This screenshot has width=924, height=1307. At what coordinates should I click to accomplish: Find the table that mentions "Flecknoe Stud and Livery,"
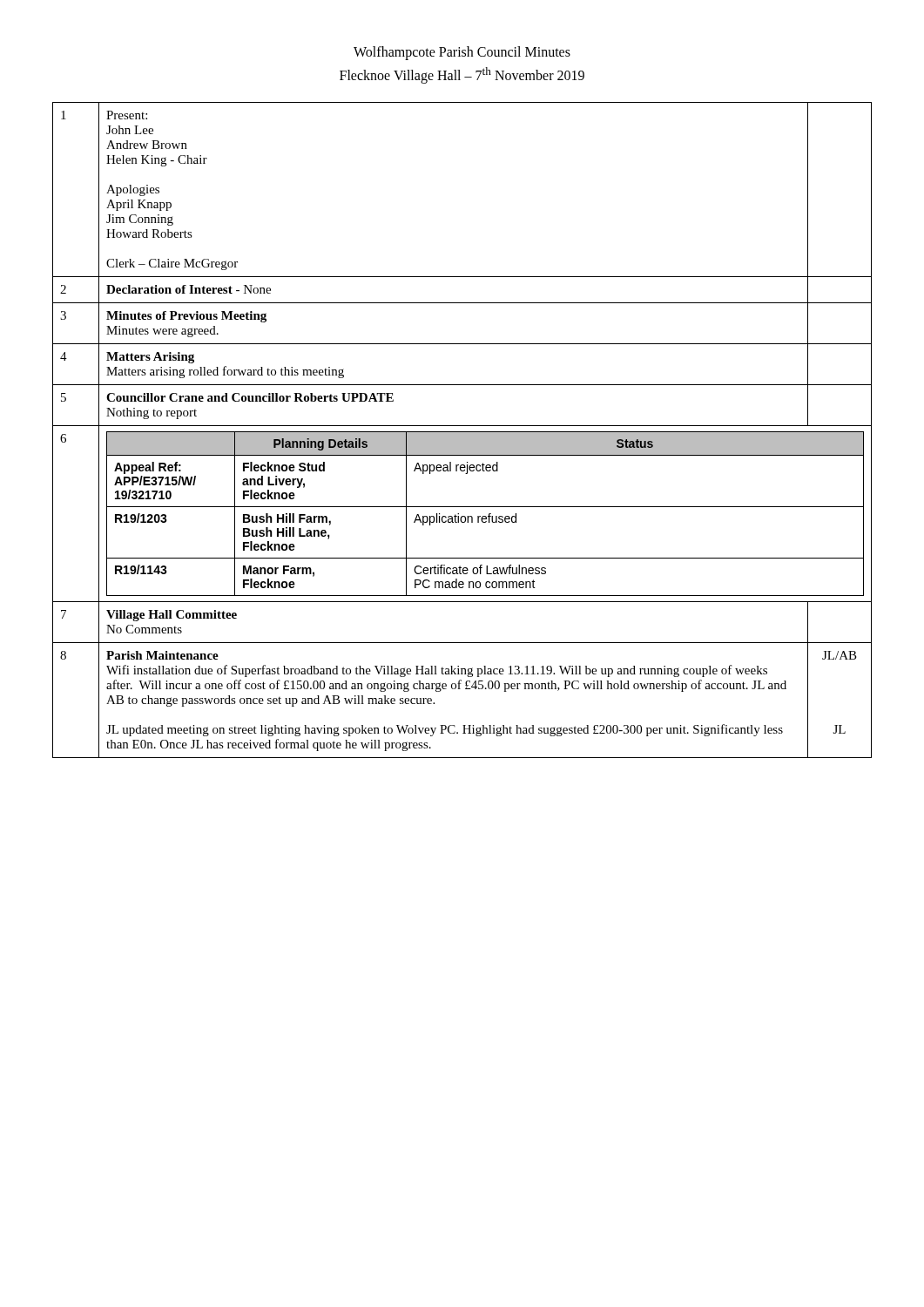tap(462, 430)
